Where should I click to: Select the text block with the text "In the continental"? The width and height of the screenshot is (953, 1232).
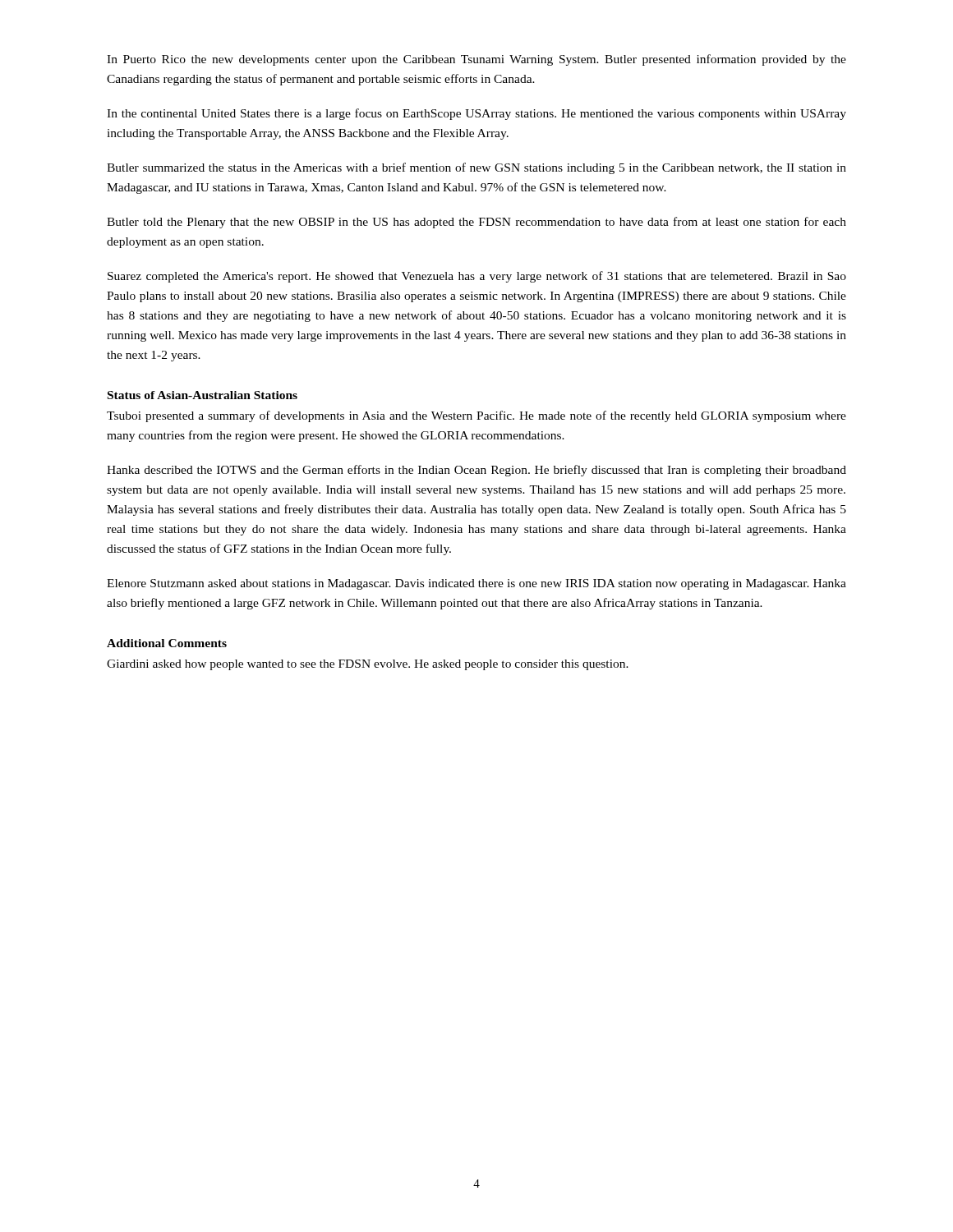(x=476, y=123)
